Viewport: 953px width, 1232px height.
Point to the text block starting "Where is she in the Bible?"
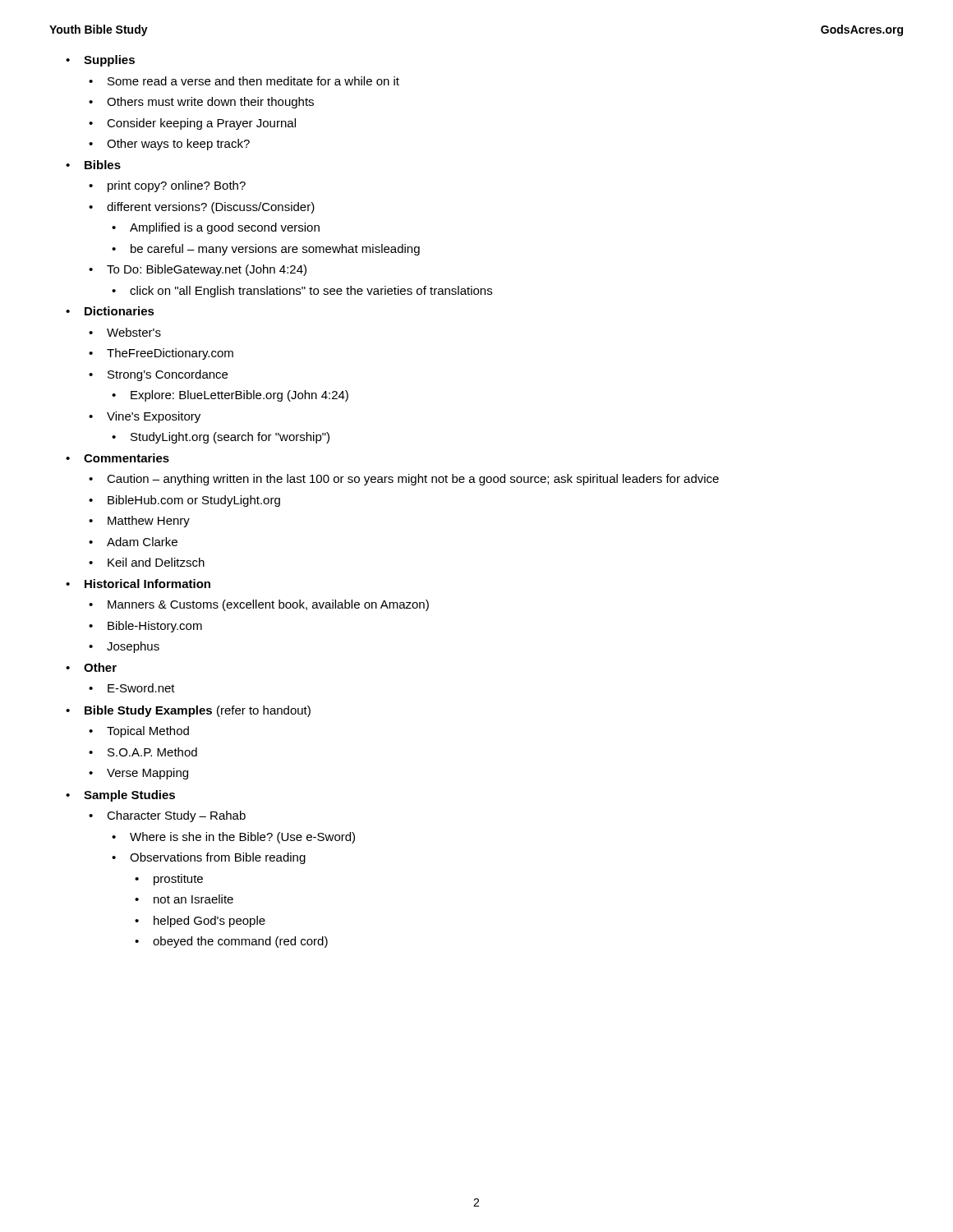click(233, 838)
